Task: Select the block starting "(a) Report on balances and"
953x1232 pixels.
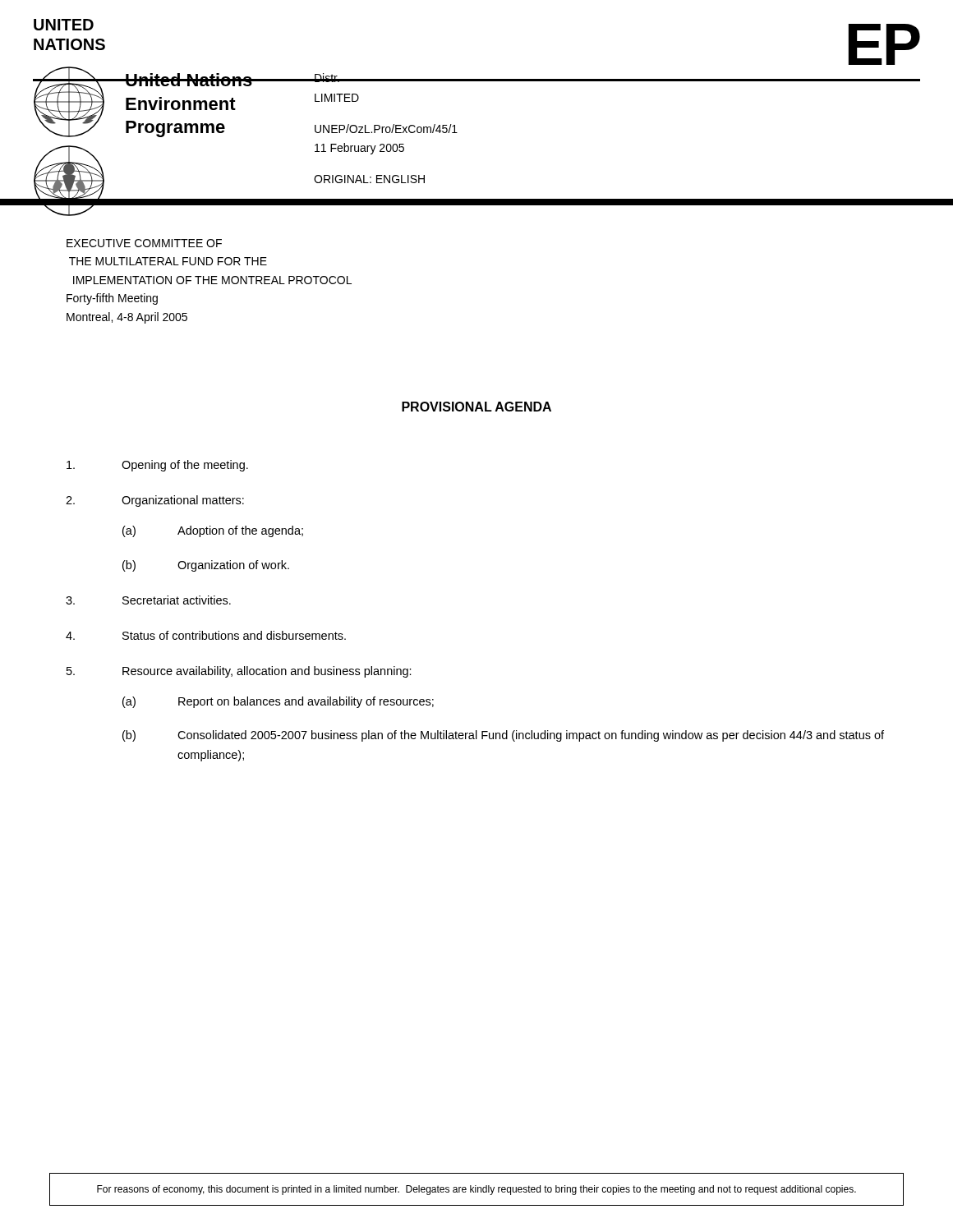Action: point(278,702)
